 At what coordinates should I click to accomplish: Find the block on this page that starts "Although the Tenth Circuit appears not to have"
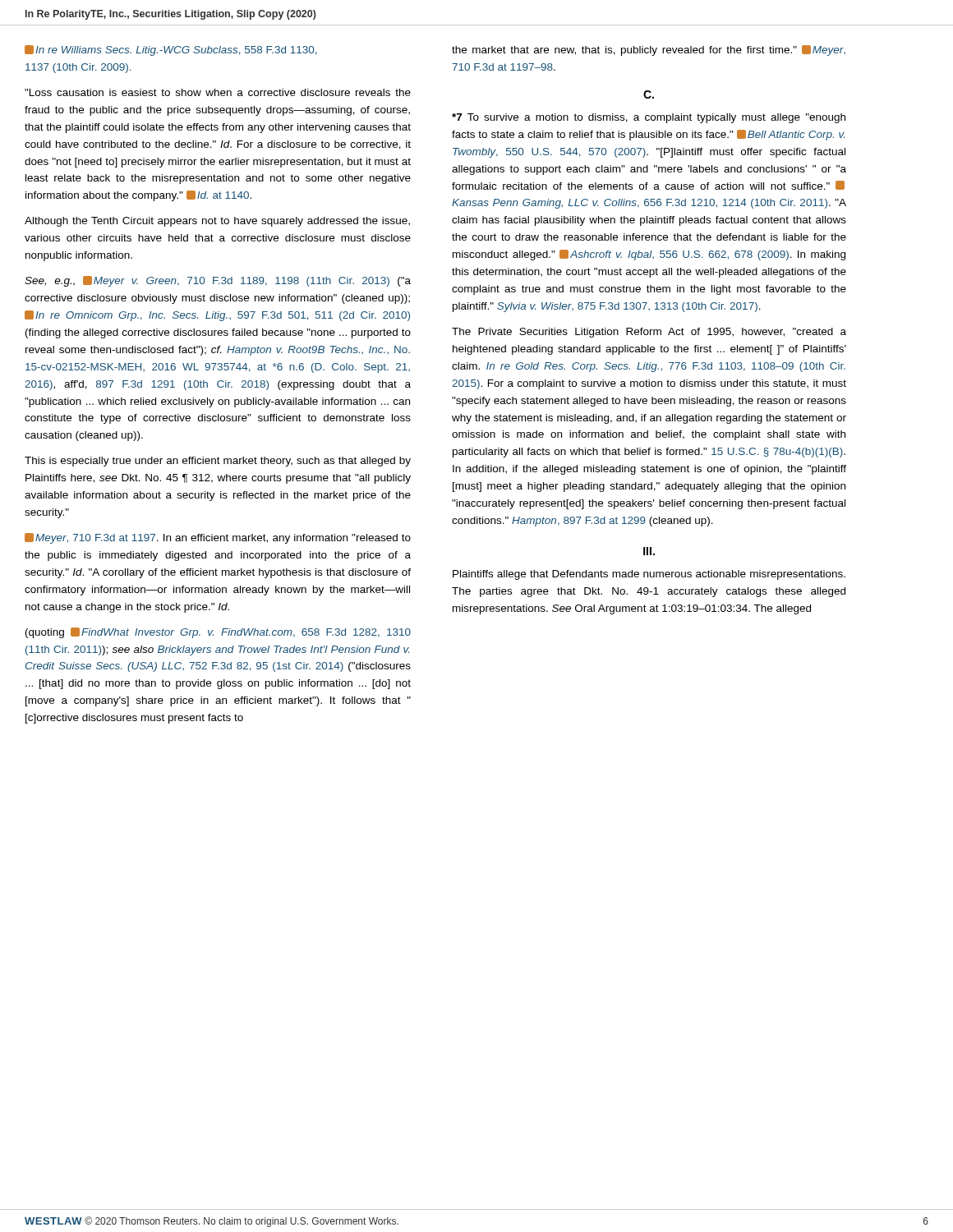[218, 238]
